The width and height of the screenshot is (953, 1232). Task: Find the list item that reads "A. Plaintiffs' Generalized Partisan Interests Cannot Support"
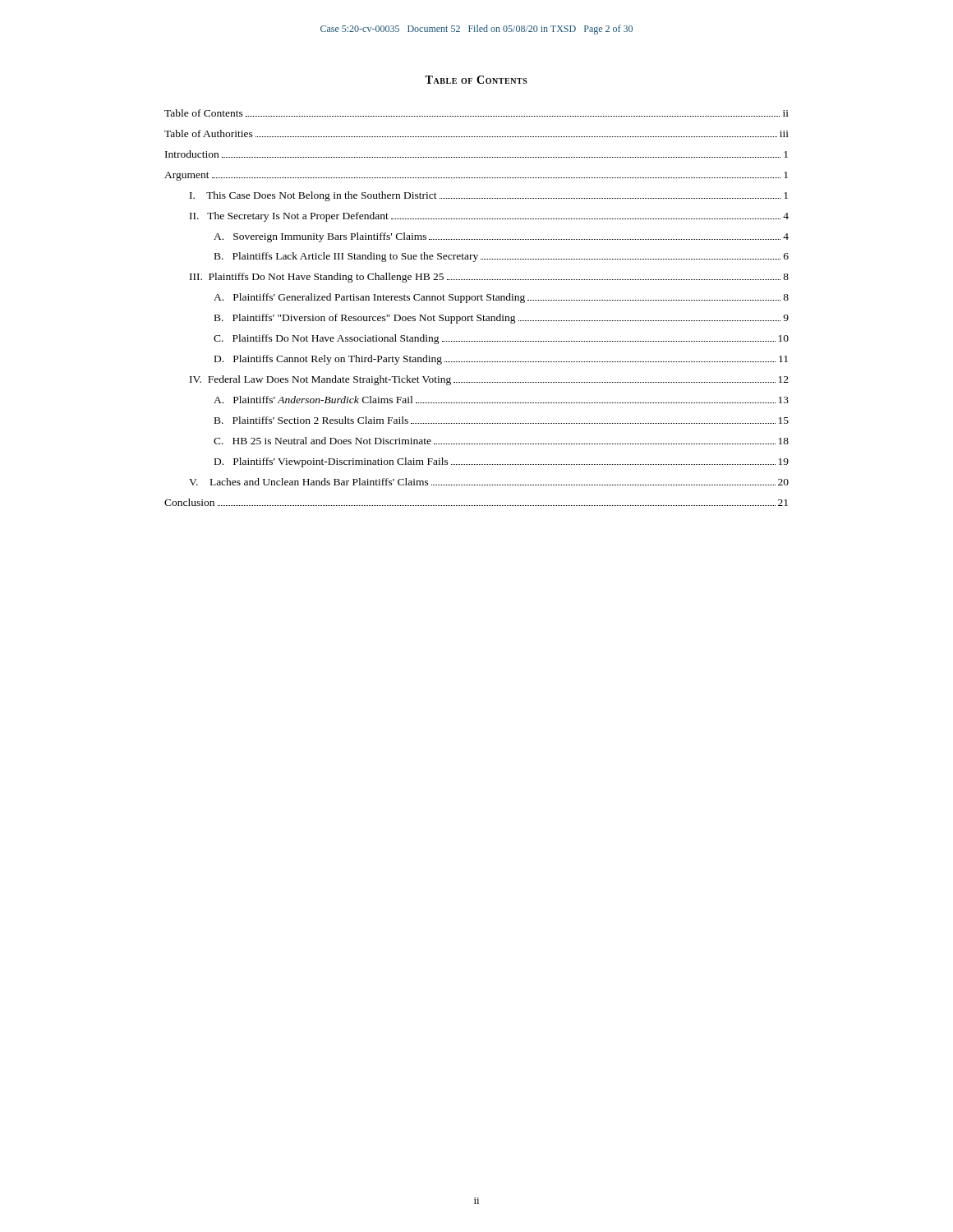501,298
